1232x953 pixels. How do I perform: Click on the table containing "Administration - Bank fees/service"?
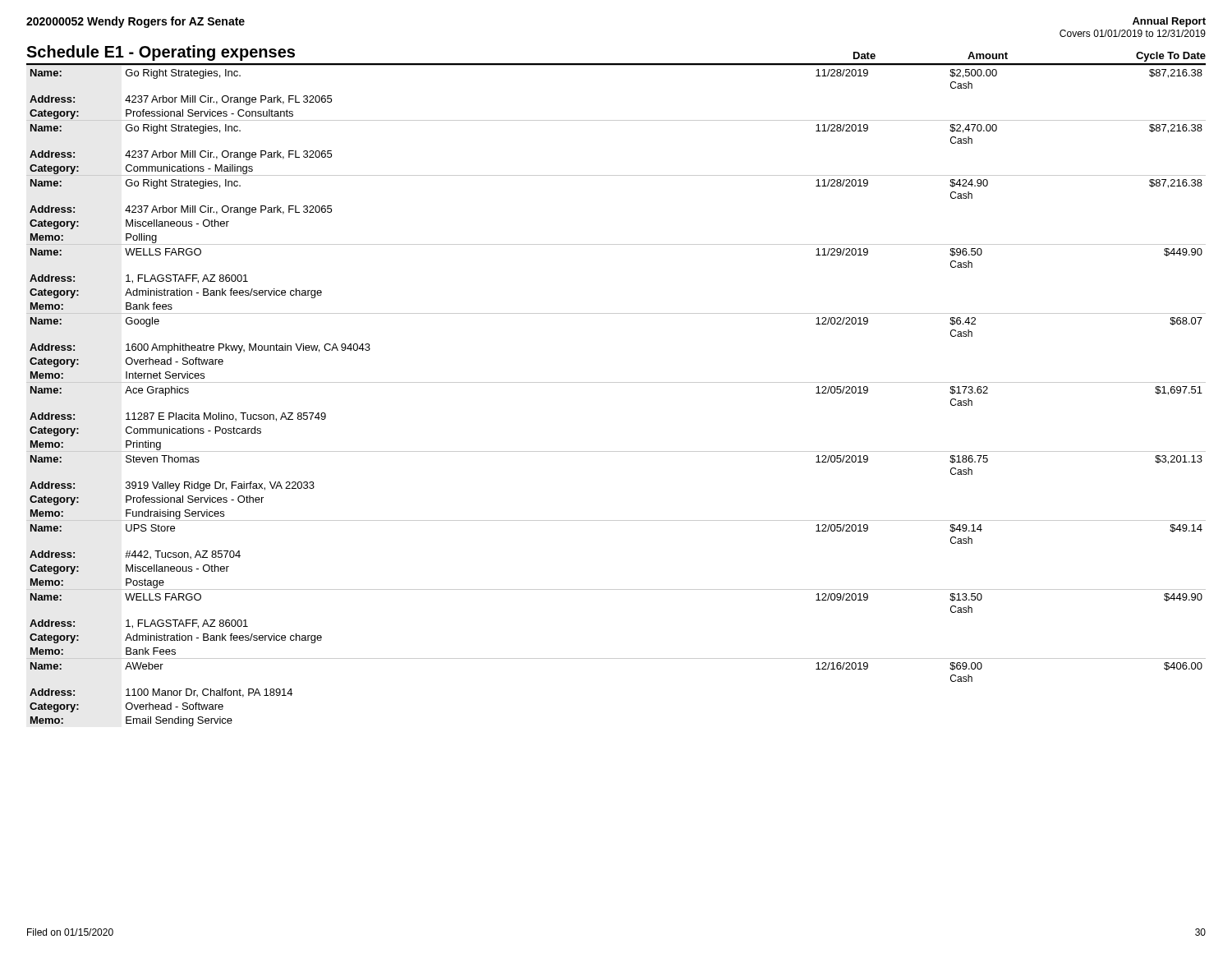point(616,396)
